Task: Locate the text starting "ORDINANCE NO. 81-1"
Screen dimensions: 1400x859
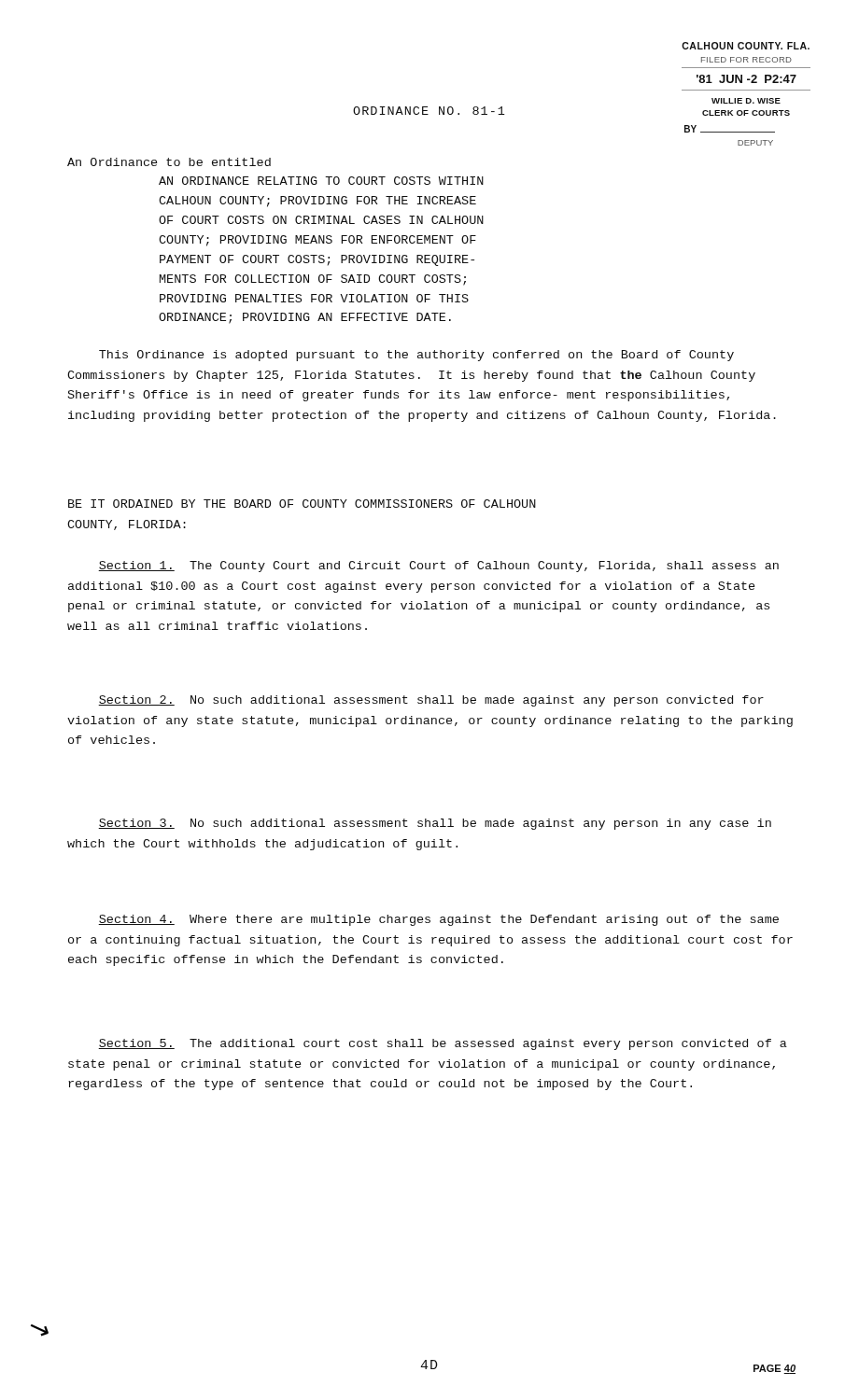Action: 430,112
